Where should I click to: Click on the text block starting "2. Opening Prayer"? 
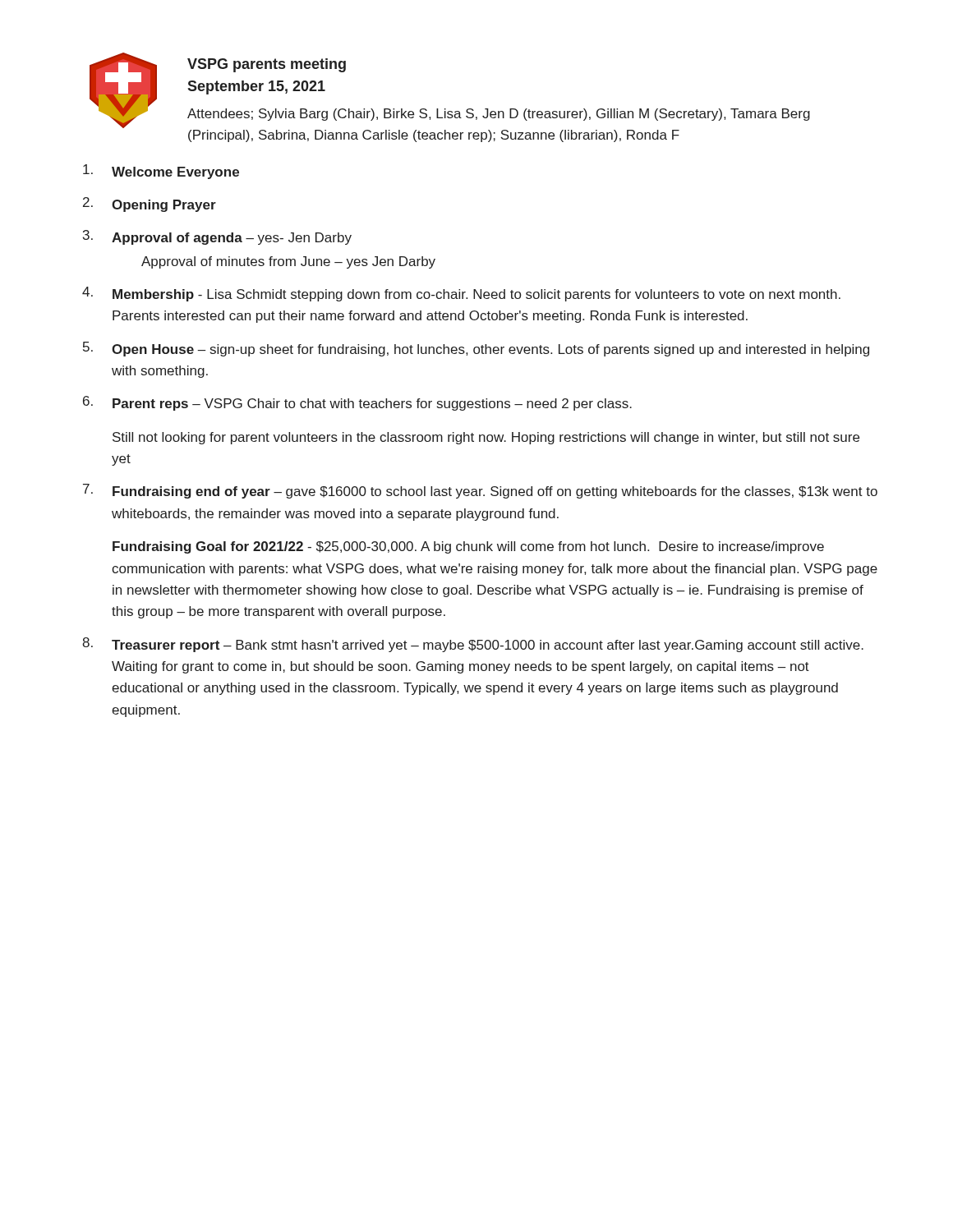pos(150,205)
